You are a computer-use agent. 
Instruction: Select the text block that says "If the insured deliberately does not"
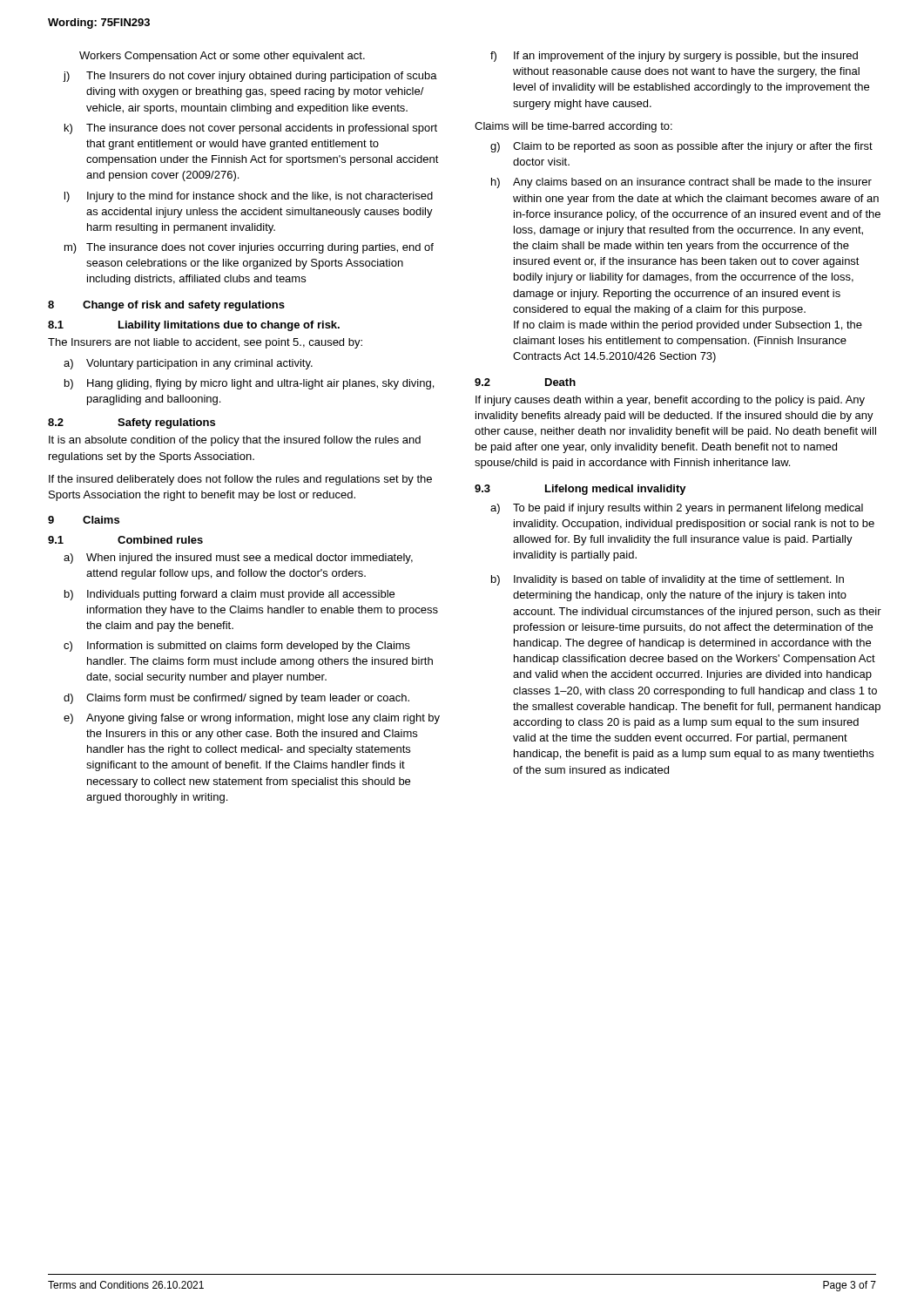point(240,487)
